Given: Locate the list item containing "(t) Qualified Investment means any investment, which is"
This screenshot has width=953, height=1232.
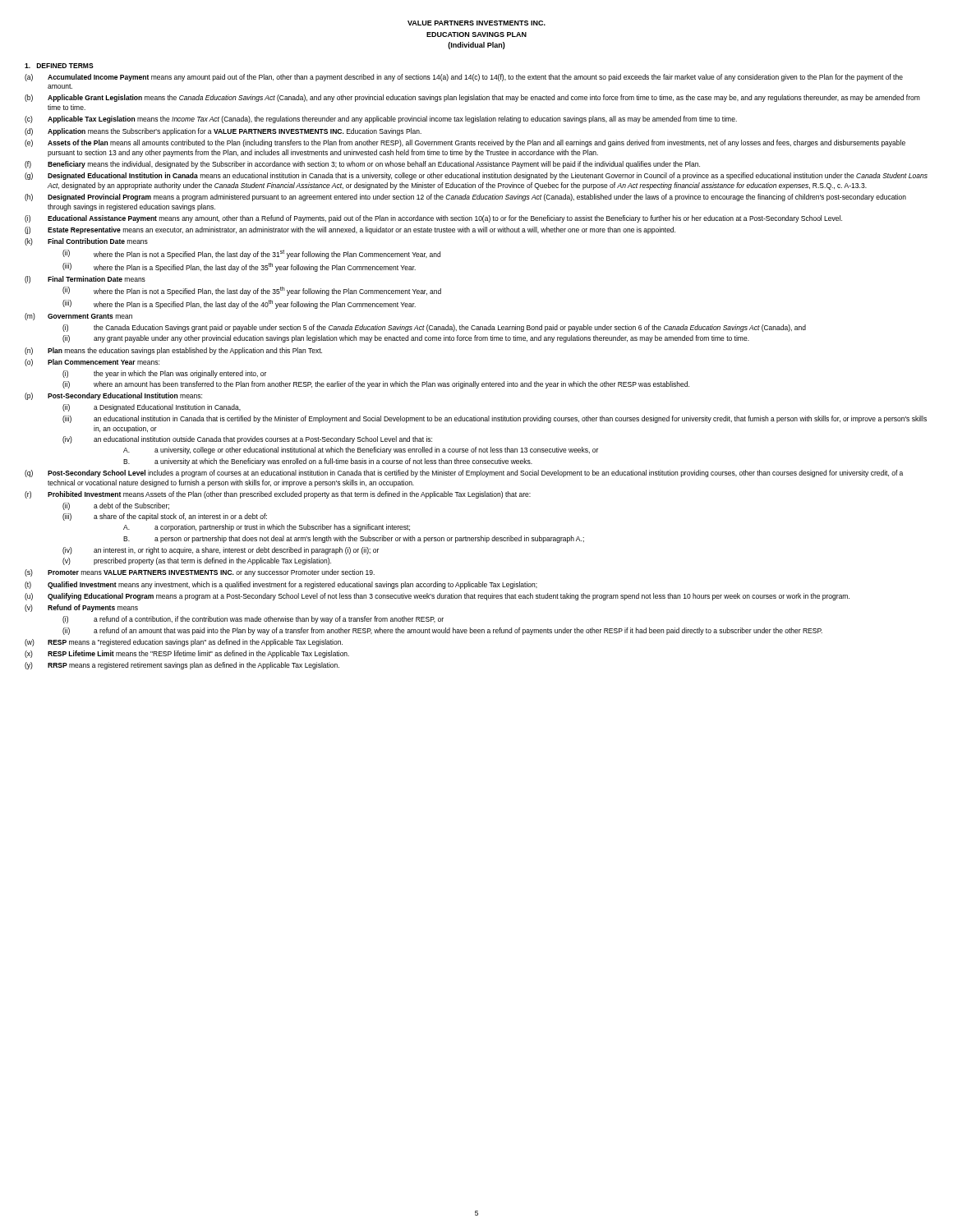Looking at the screenshot, I should point(476,585).
